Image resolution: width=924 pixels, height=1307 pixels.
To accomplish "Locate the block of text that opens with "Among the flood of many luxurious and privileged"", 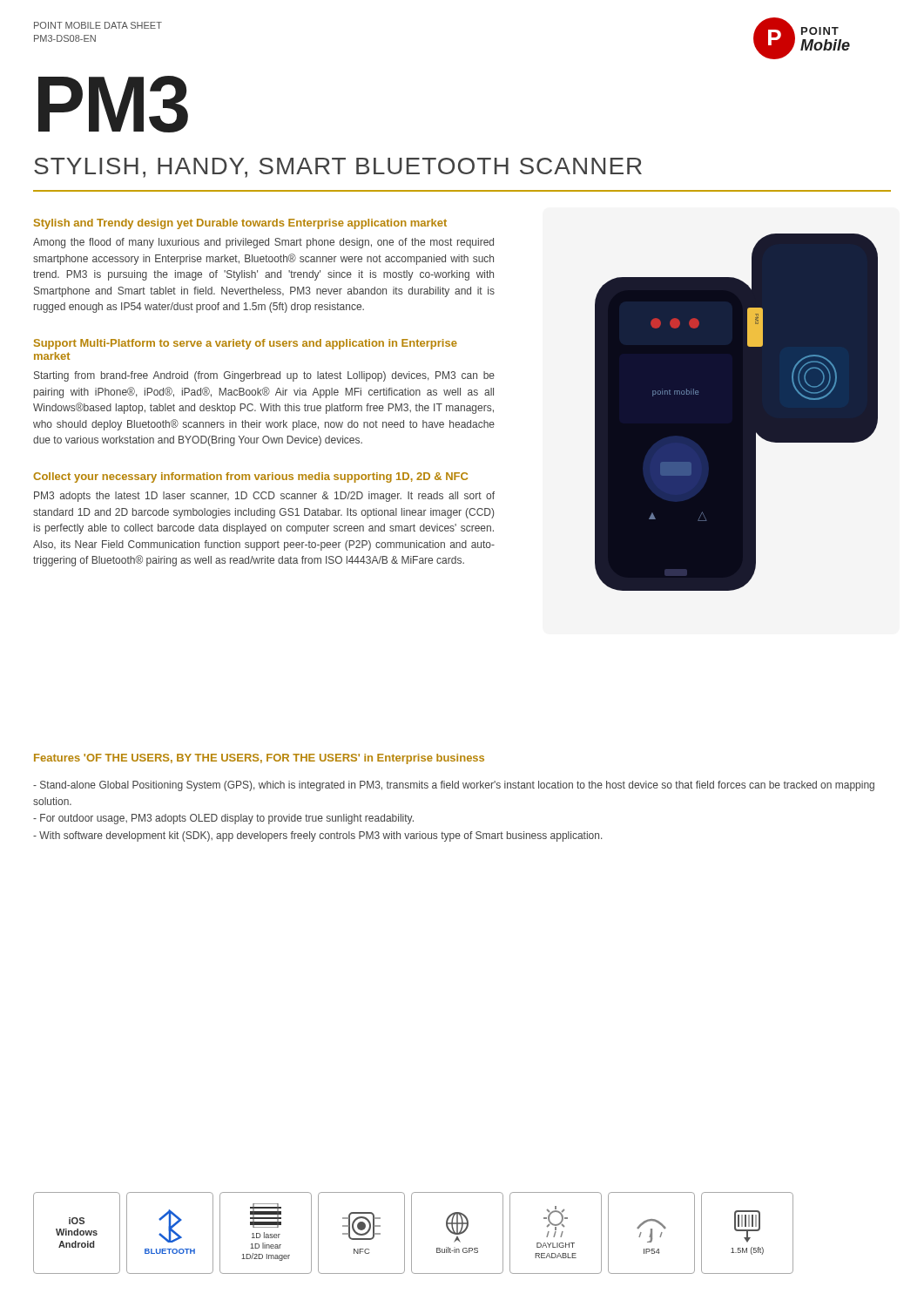I will tap(264, 275).
